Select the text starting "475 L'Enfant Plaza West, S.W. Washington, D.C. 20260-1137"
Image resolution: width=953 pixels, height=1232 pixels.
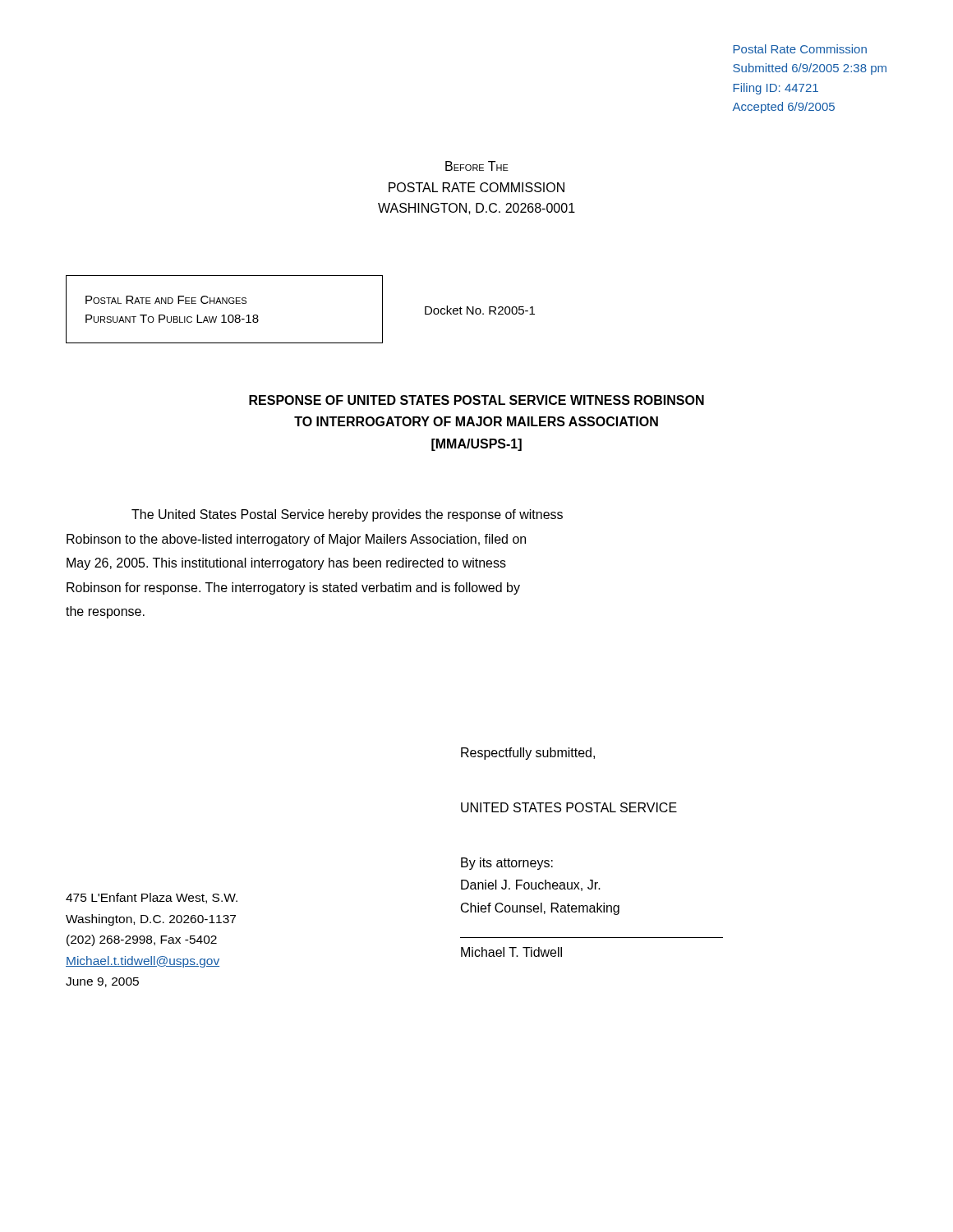[x=152, y=939]
